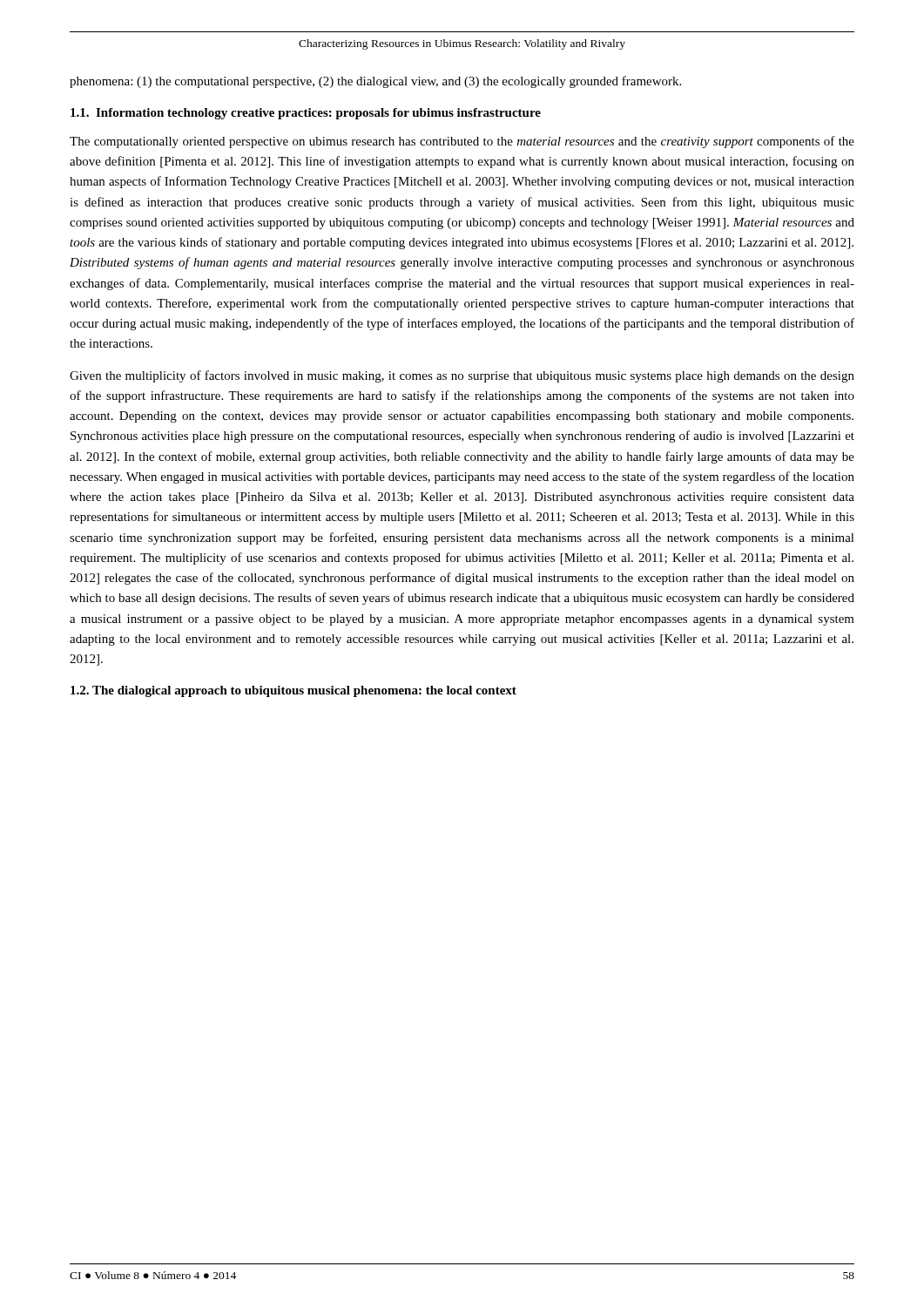Image resolution: width=924 pixels, height=1307 pixels.
Task: Select the text block starting "1.1. Information technology creative"
Action: (305, 113)
